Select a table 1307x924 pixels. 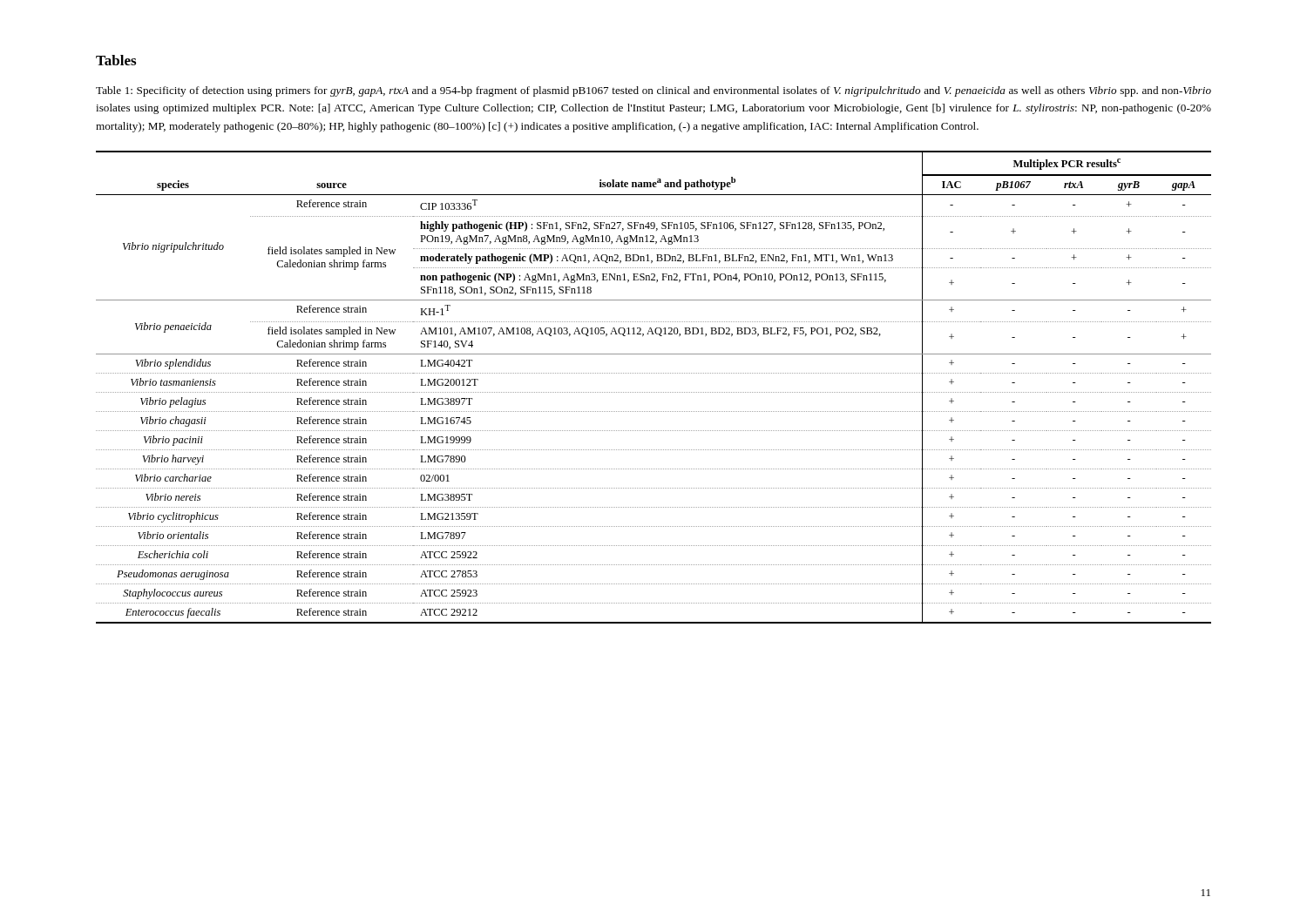pyautogui.click(x=654, y=387)
